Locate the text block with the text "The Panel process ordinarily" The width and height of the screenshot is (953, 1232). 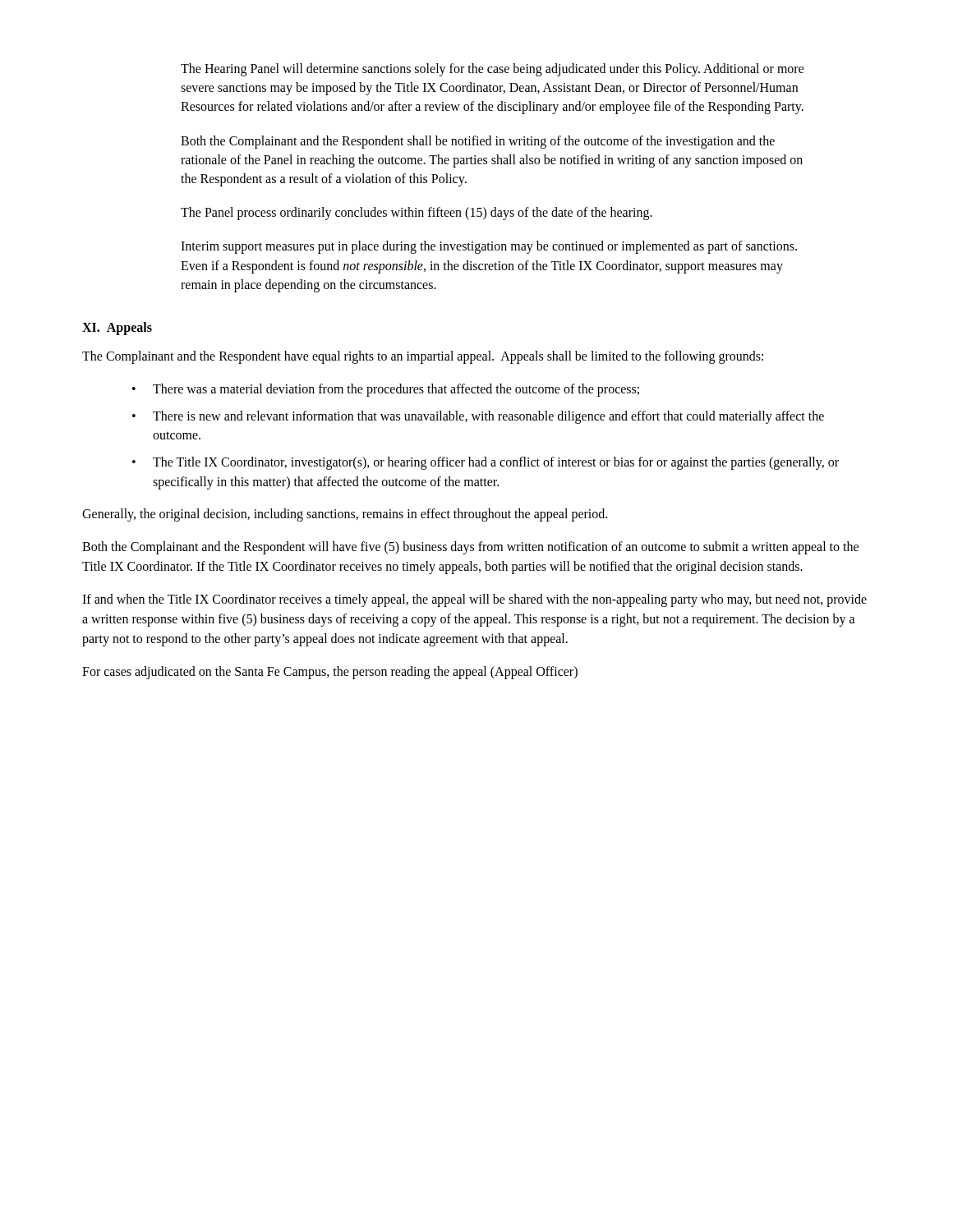[417, 212]
